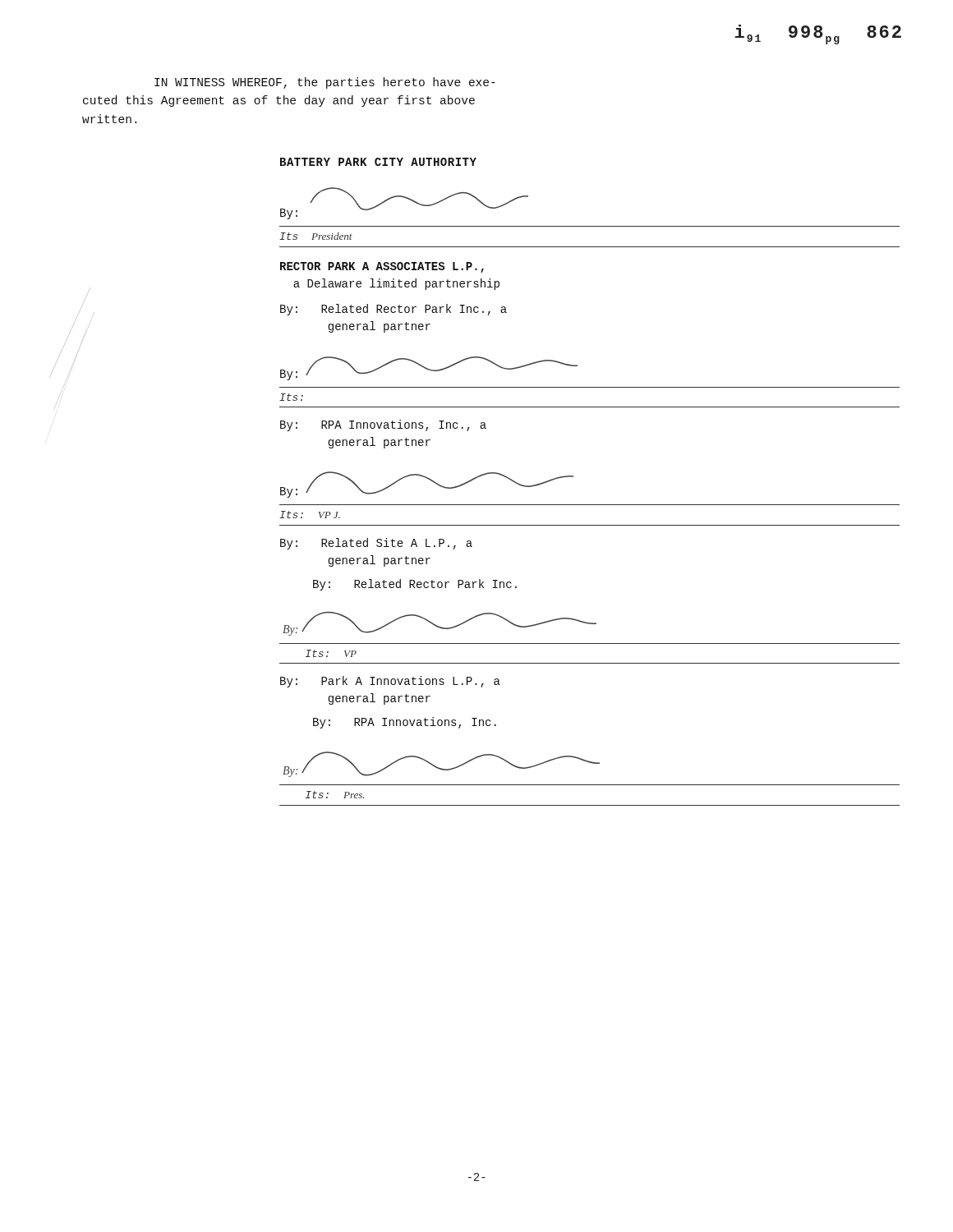Select the text block with the text "BATTERY PARK CITY AUTHORITY"
The height and width of the screenshot is (1232, 953).
[378, 162]
